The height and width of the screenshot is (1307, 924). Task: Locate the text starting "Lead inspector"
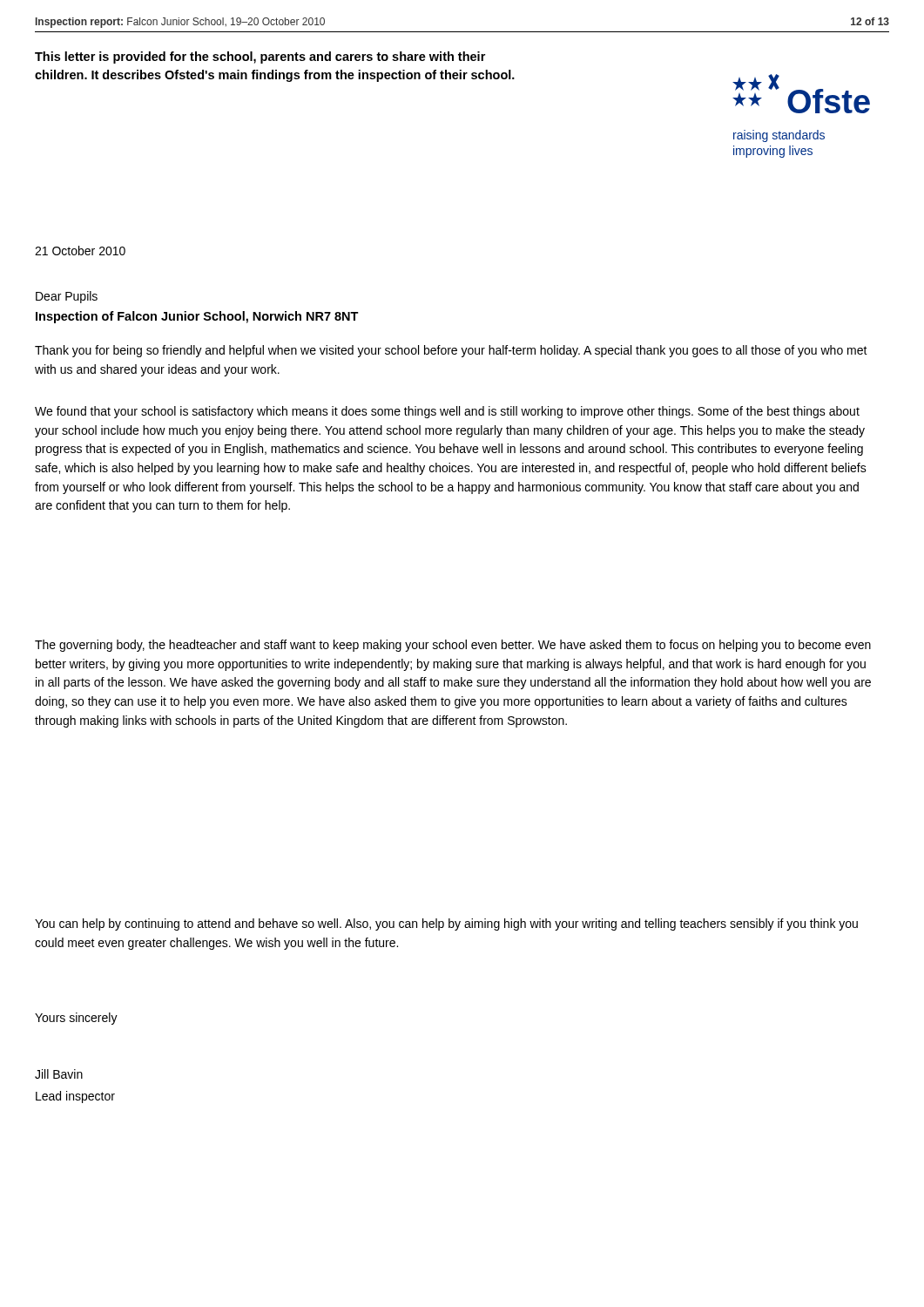(75, 1096)
